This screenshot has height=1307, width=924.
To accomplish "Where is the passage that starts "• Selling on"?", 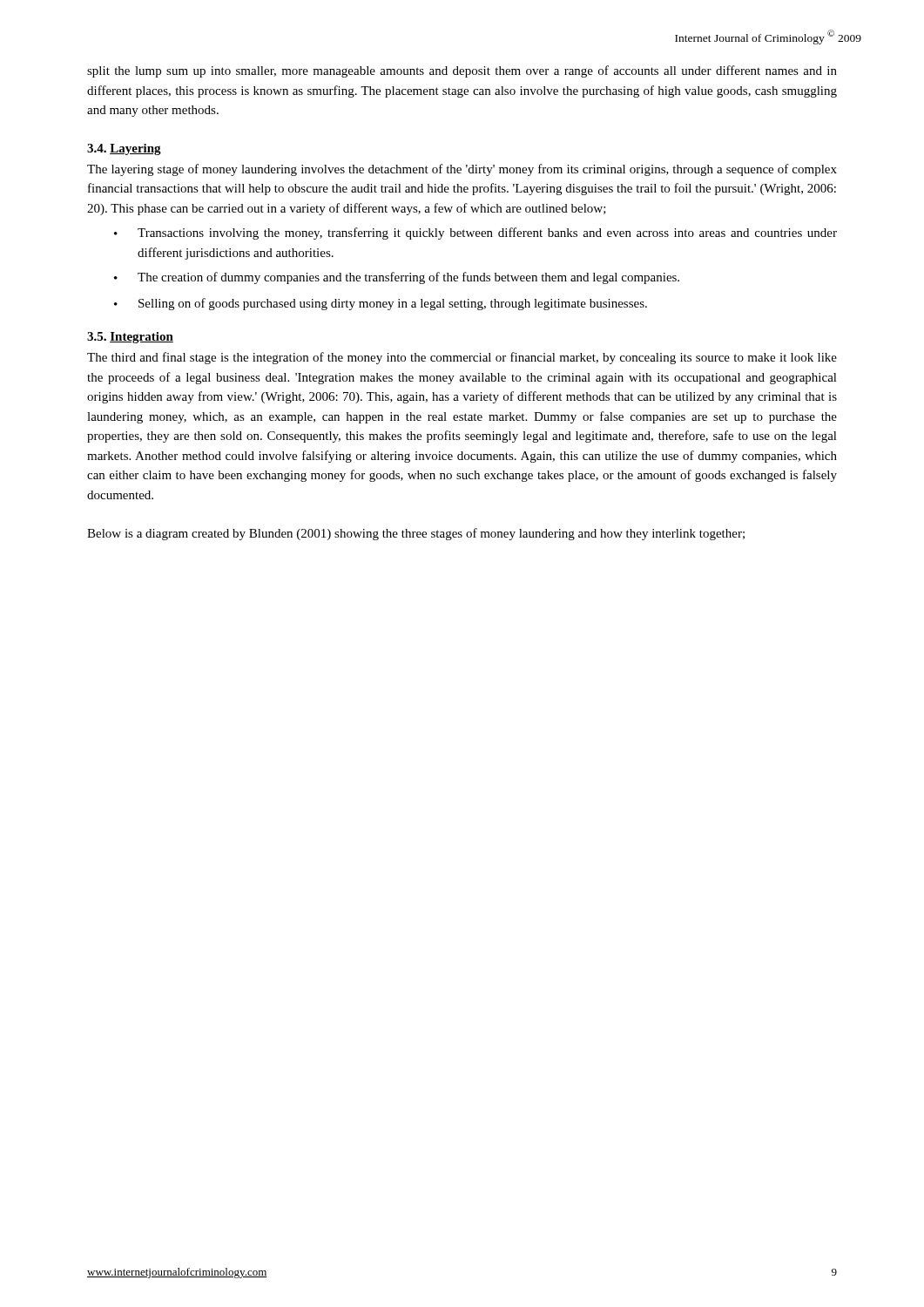I will 475,303.
